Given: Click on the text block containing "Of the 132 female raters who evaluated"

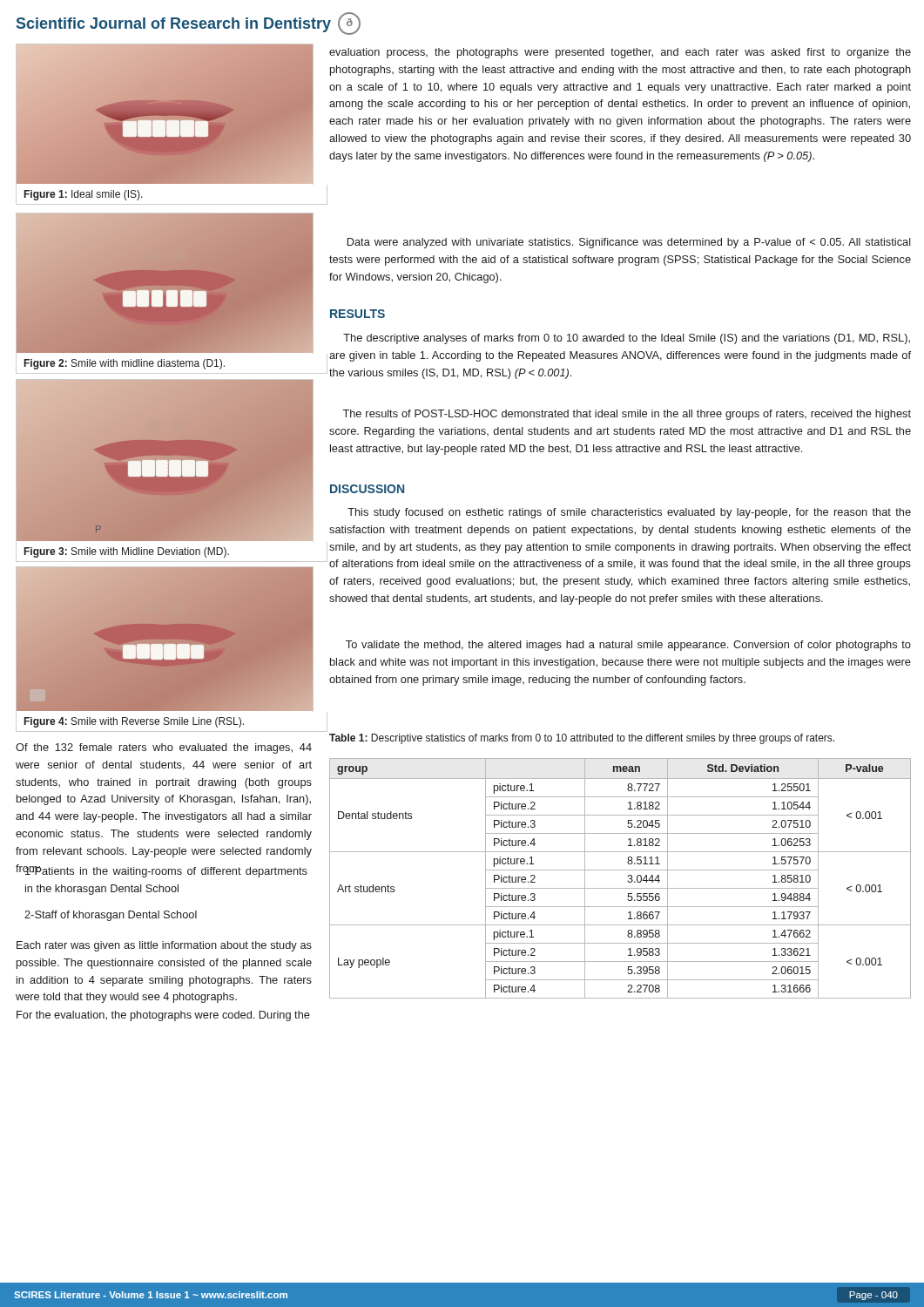Looking at the screenshot, I should pyautogui.click(x=164, y=808).
